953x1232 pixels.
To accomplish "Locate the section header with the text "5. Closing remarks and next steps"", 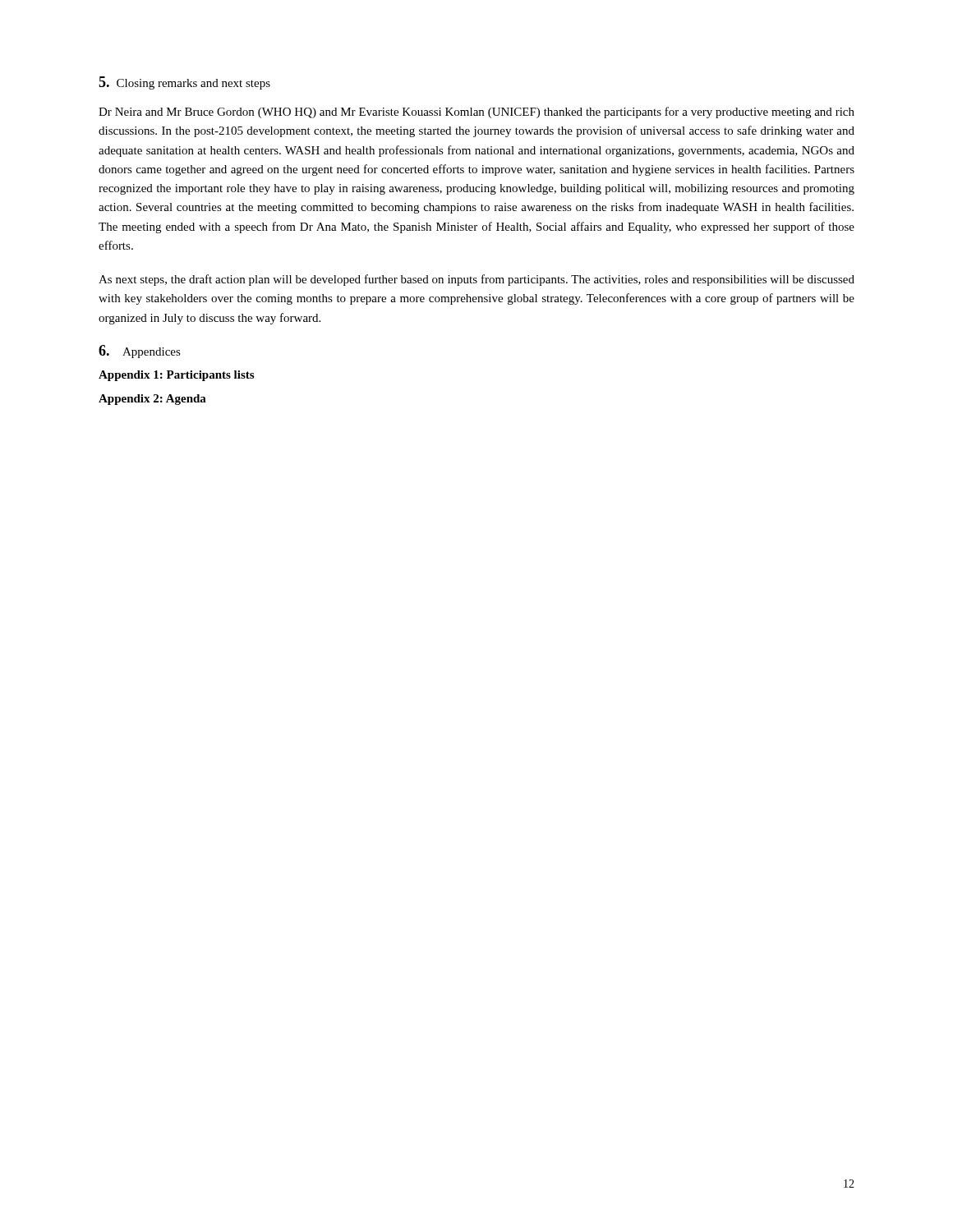I will [184, 83].
